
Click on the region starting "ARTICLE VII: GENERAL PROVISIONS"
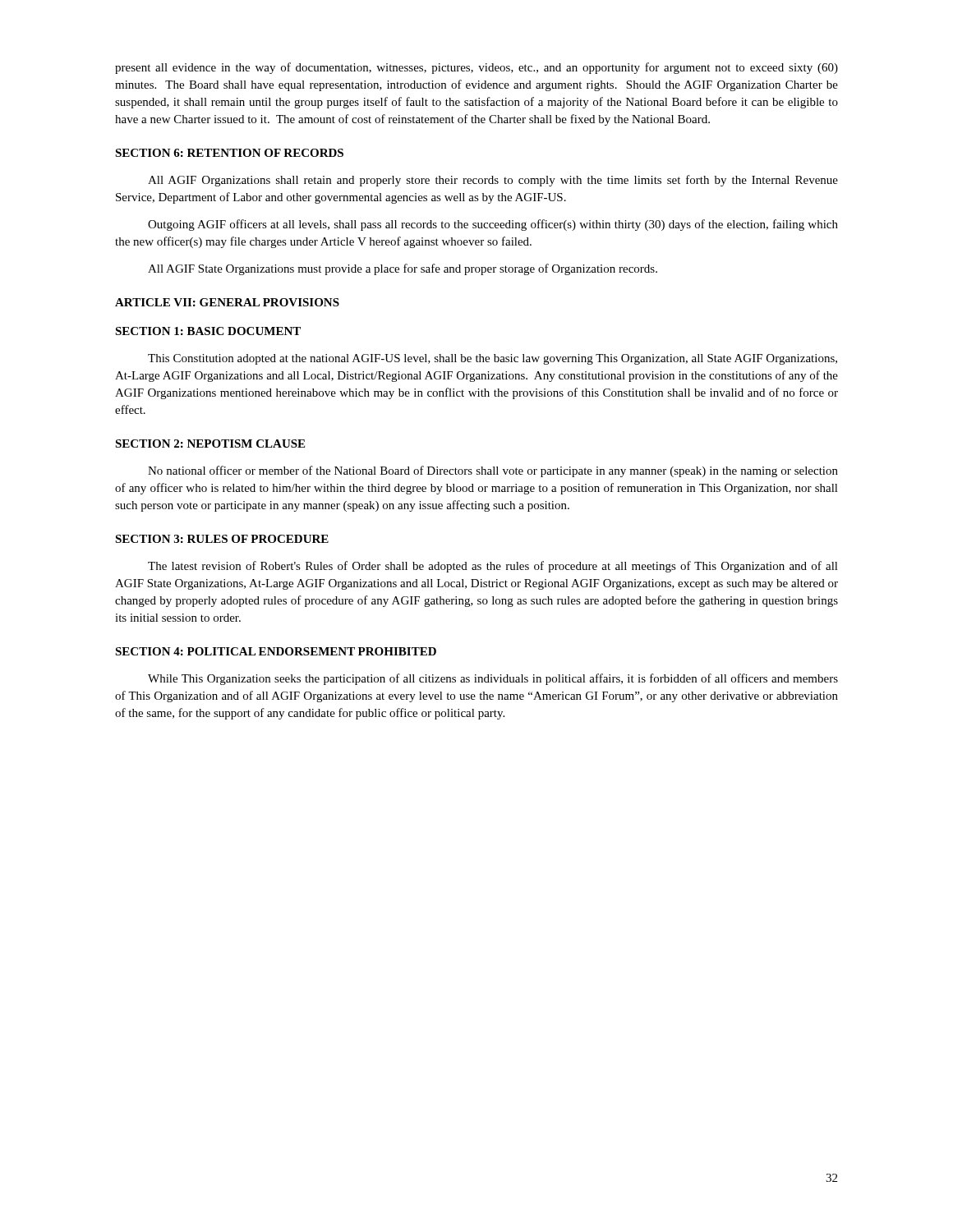pyautogui.click(x=227, y=302)
